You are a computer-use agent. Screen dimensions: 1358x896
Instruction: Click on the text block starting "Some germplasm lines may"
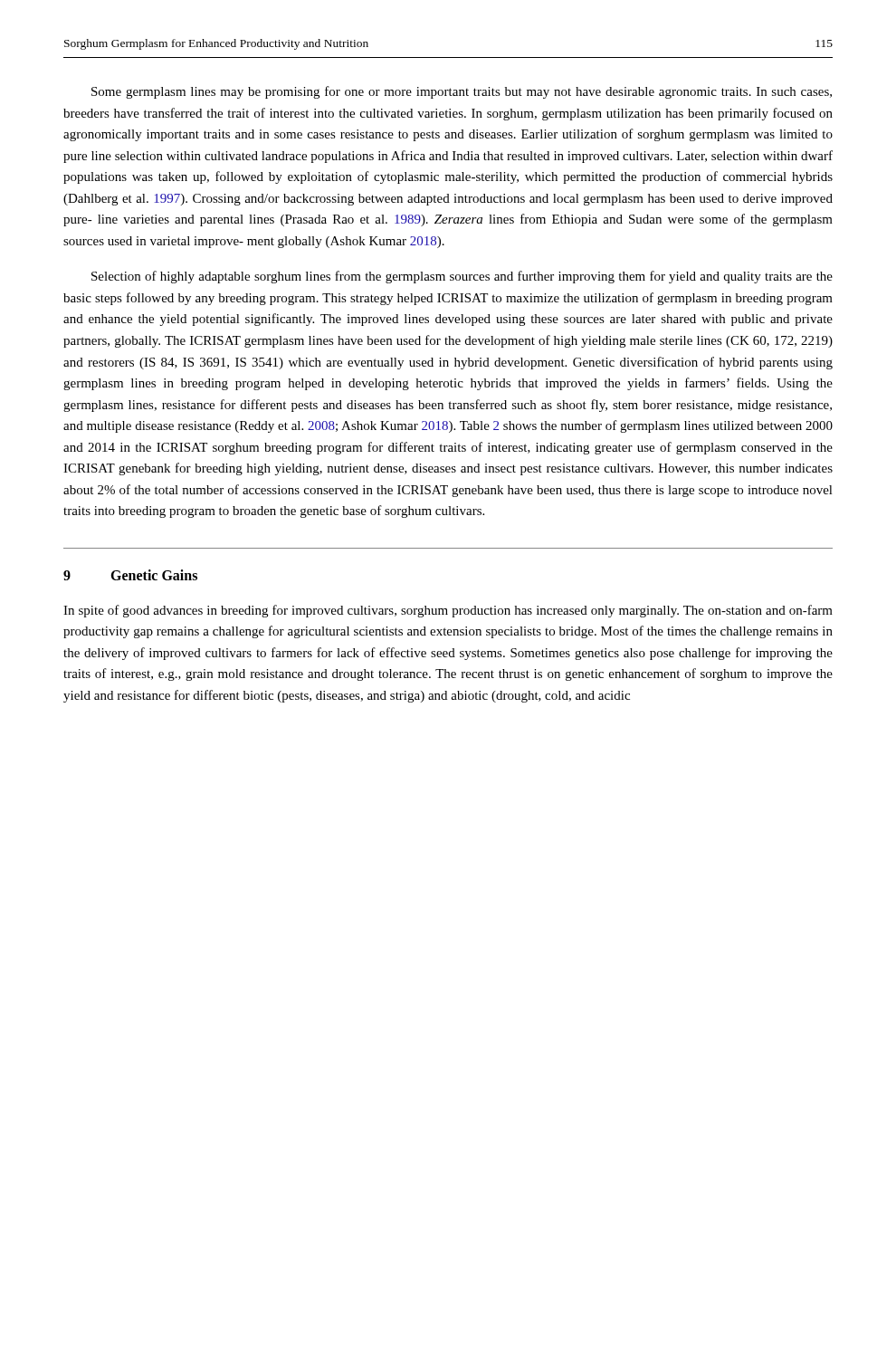(x=448, y=167)
